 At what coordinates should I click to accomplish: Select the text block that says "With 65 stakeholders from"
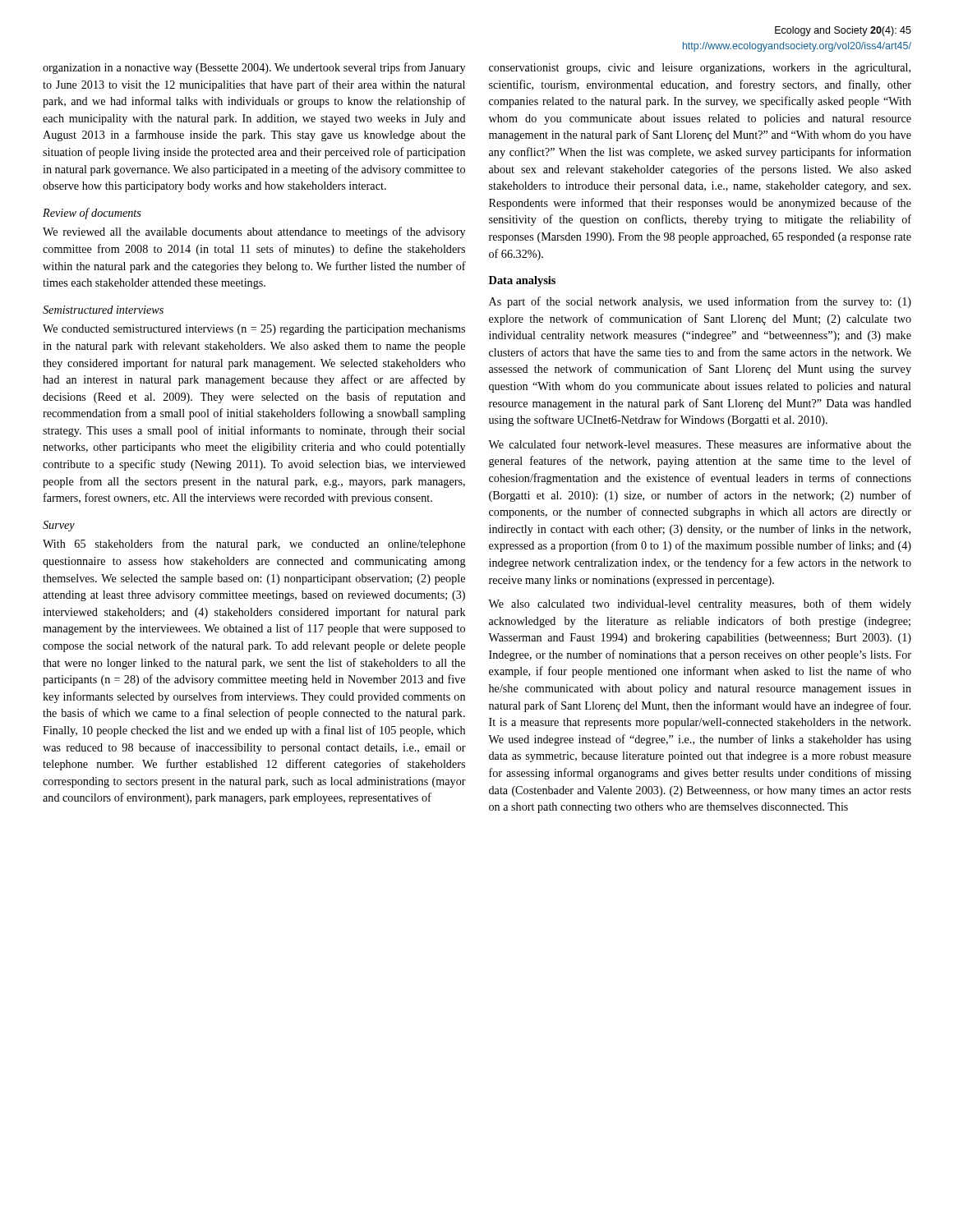point(254,671)
